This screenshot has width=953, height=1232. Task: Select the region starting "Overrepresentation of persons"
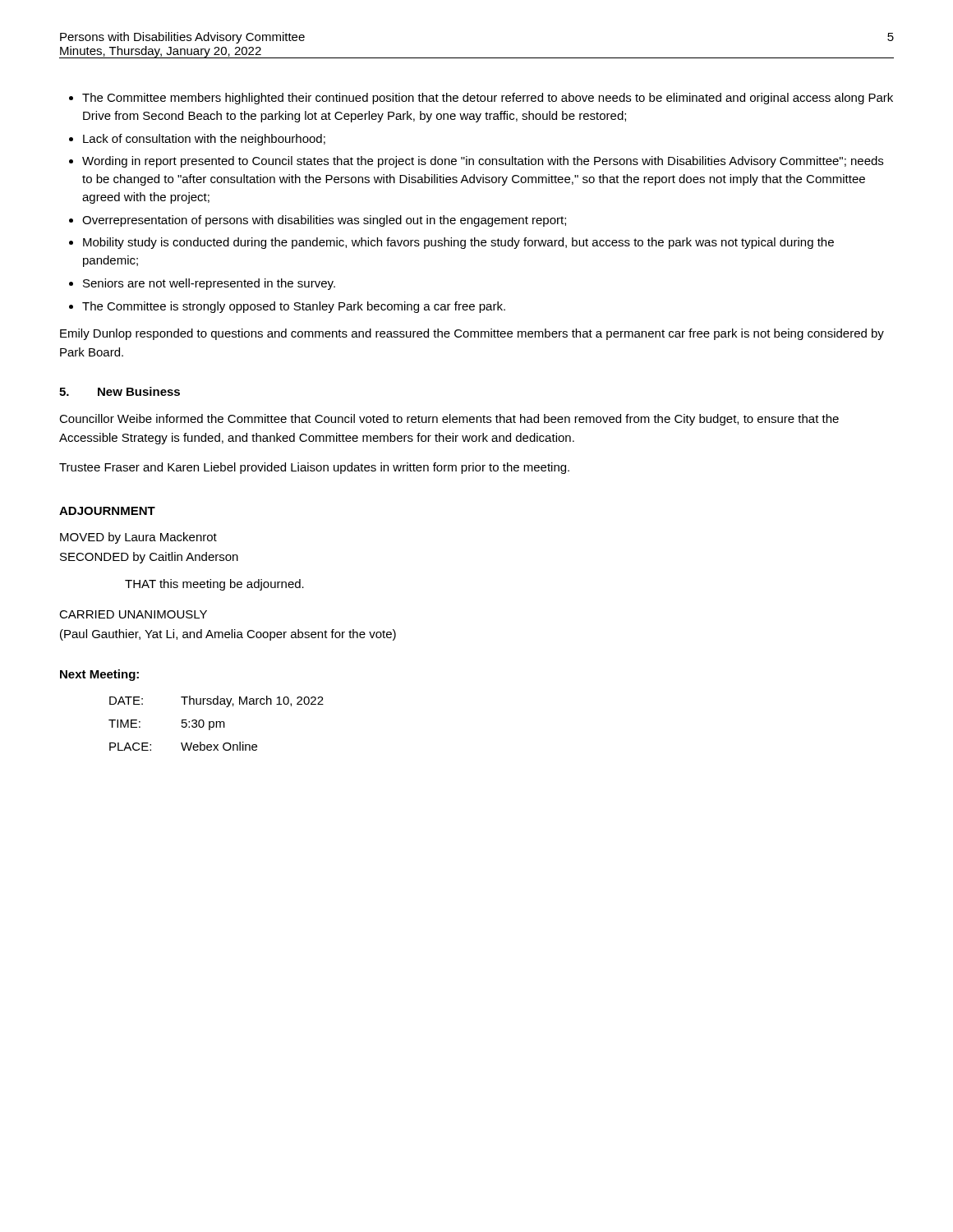325,219
